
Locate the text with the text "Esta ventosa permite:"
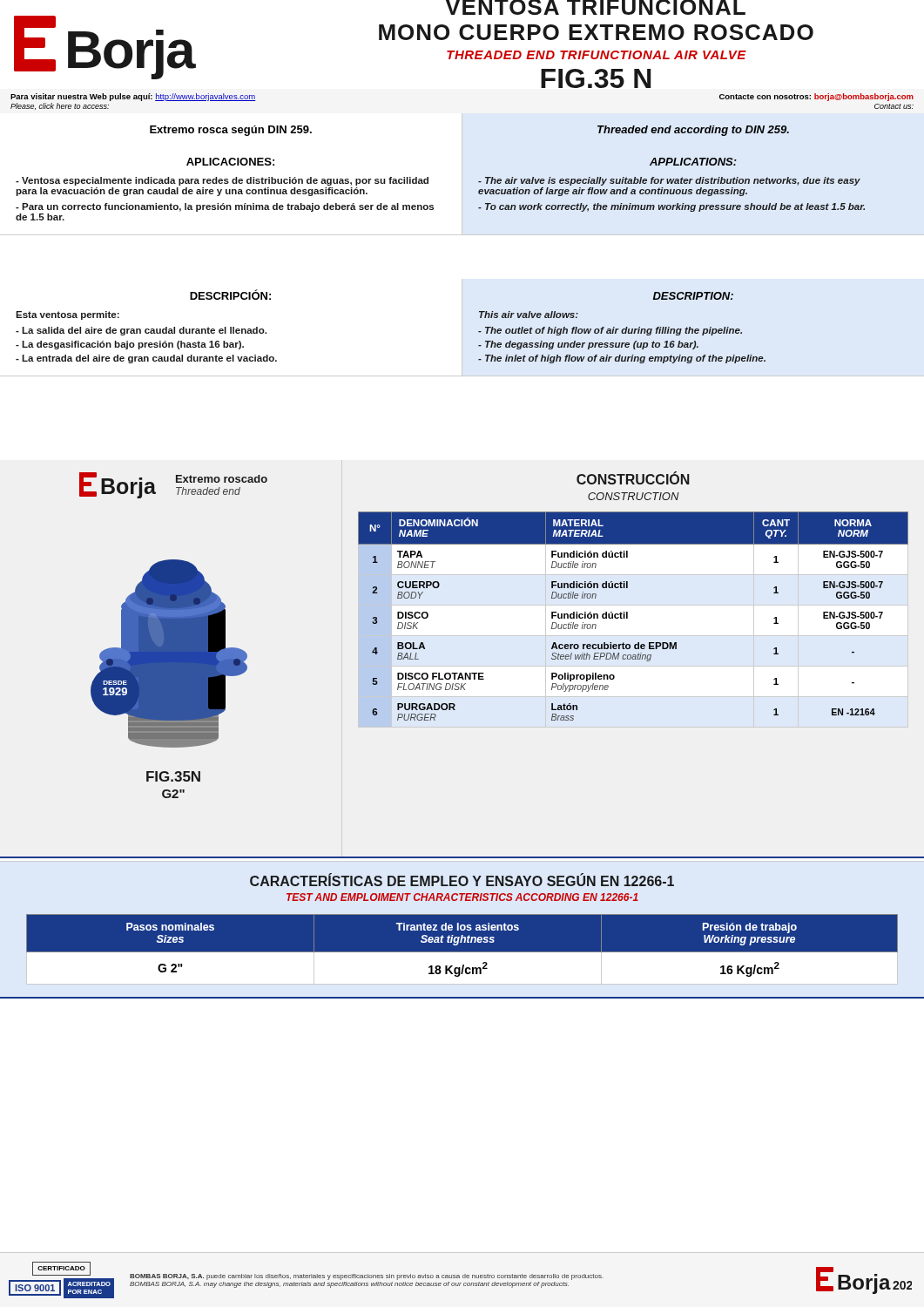coord(68,315)
